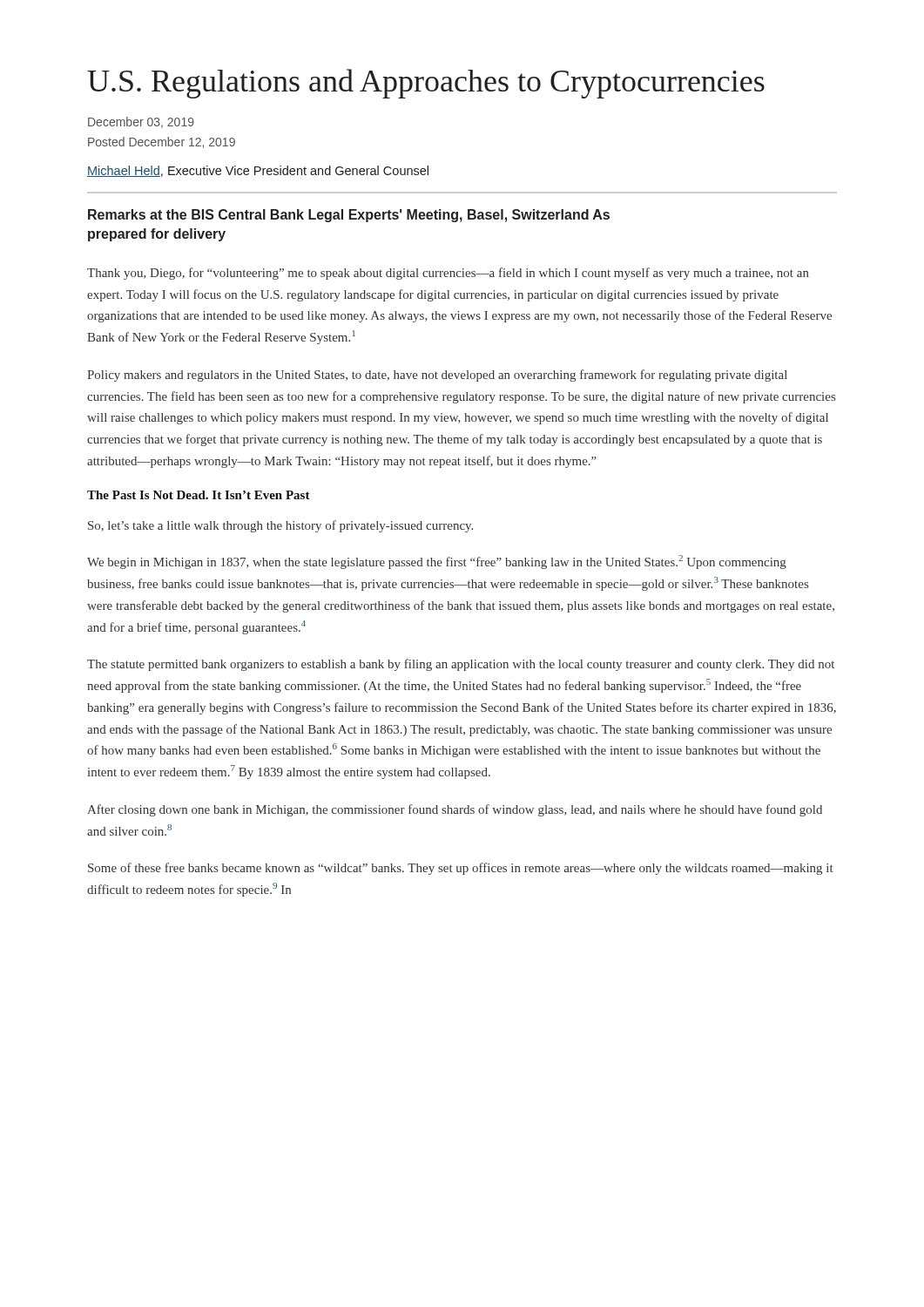Screen dimensions: 1307x924
Task: Click the passage that begins "Some of these free banks became"
Action: [460, 879]
